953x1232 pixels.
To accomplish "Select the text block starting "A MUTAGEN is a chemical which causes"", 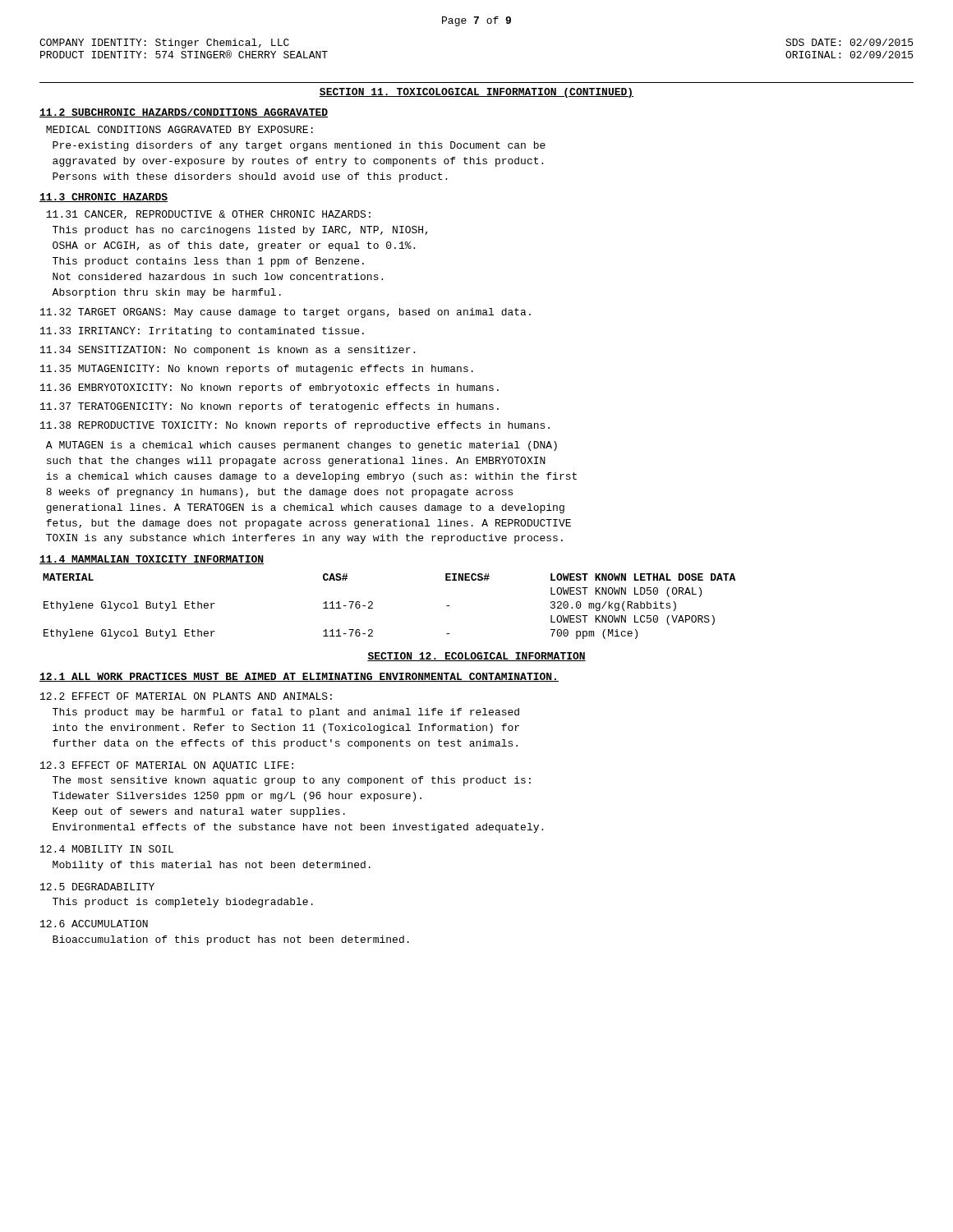I will [x=309, y=492].
